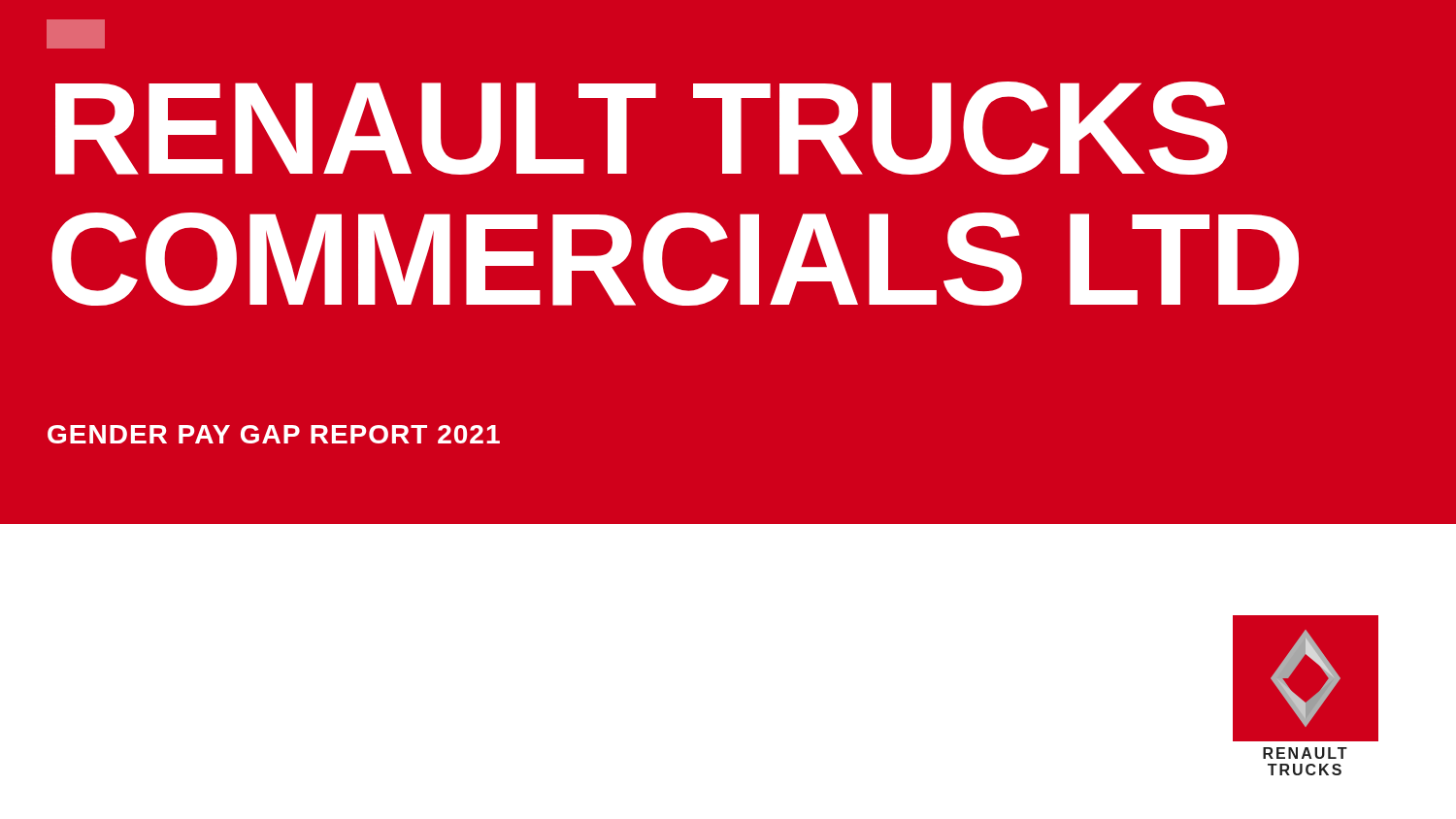Viewport: 1456px width, 819px height.
Task: Navigate to the region starting "GENDER PAY GAP REPORT 2021"
Action: pos(274,435)
